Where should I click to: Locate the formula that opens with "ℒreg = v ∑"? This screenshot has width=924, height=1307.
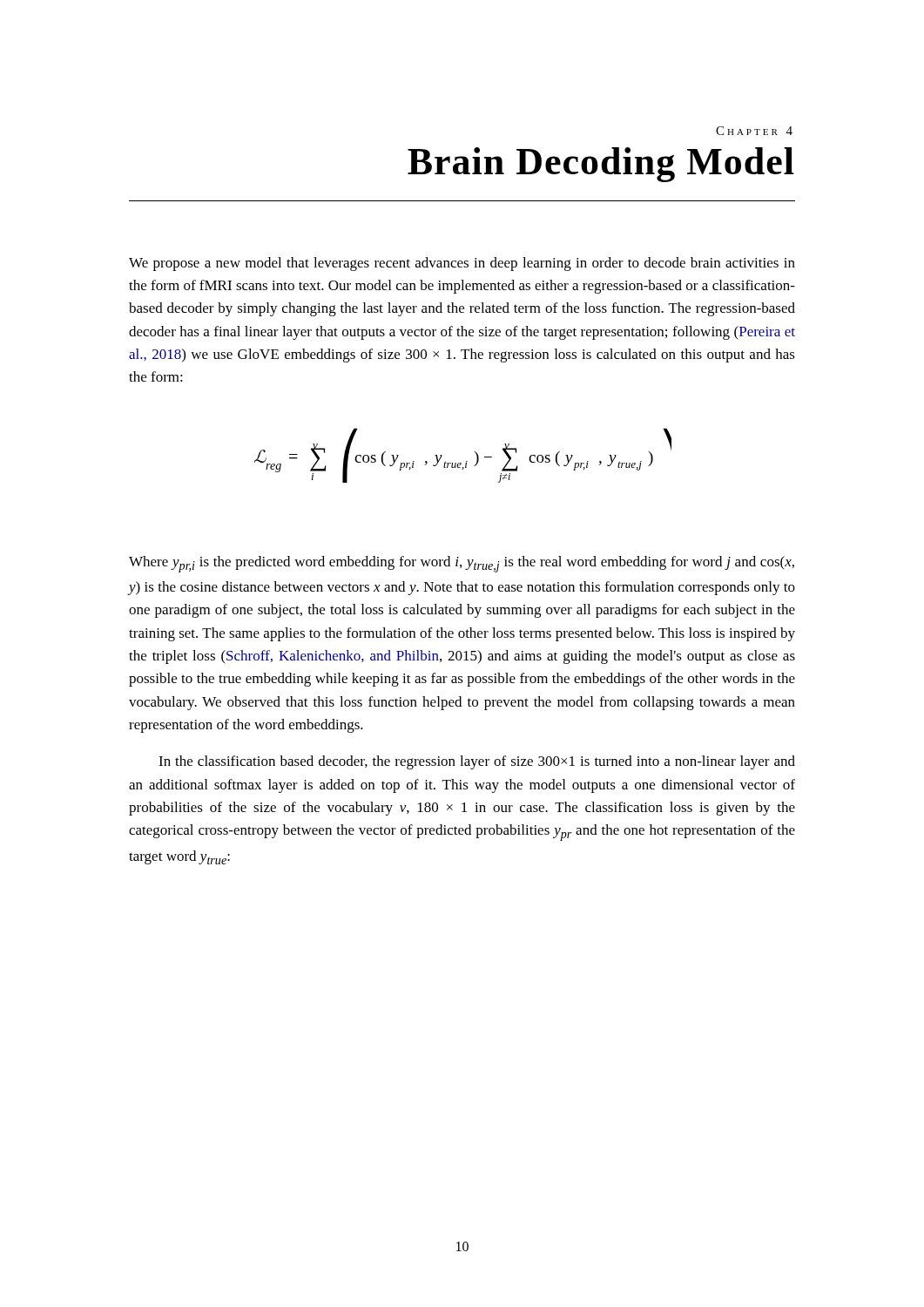click(x=467, y=456)
